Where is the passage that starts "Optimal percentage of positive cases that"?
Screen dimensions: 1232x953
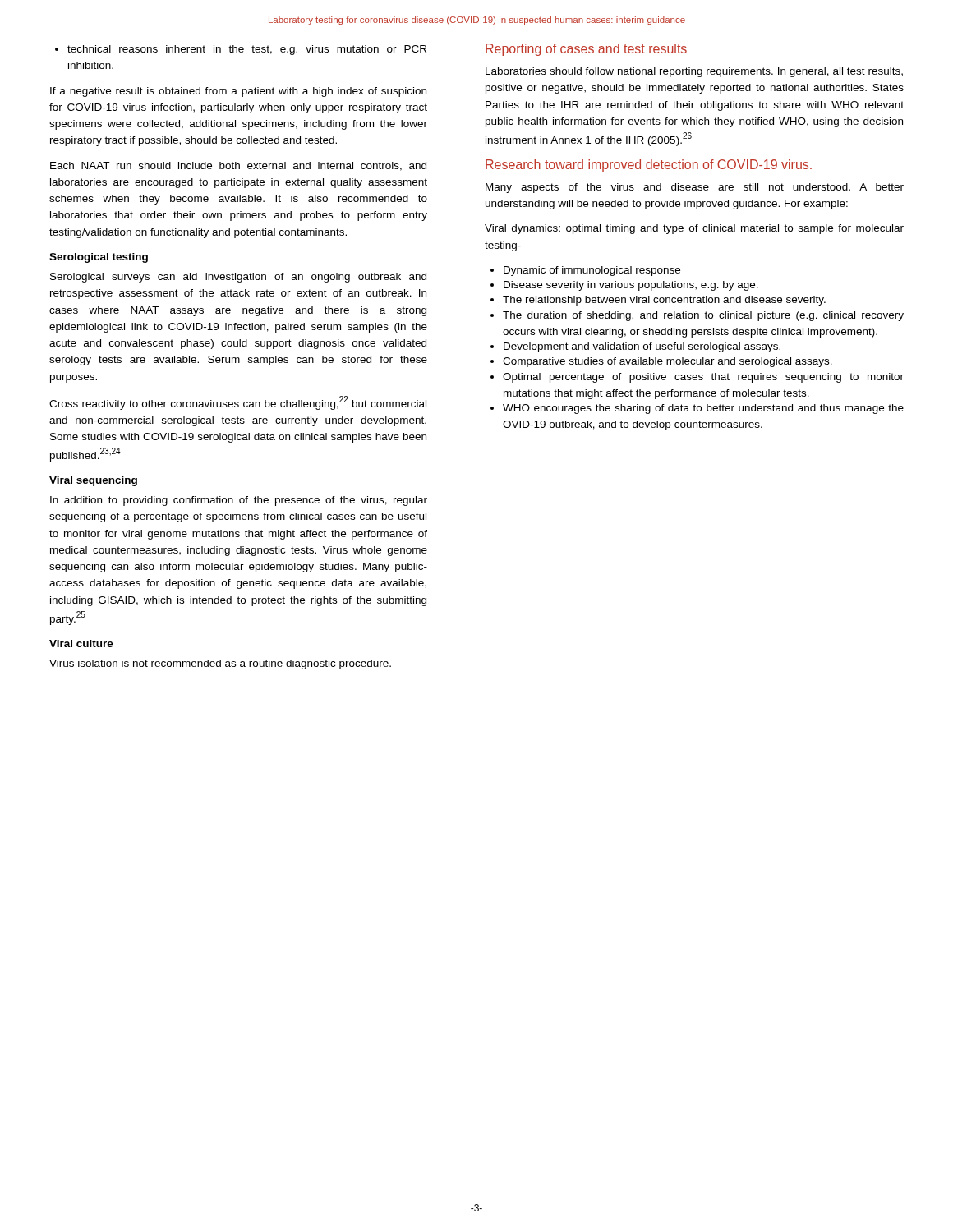(x=694, y=385)
